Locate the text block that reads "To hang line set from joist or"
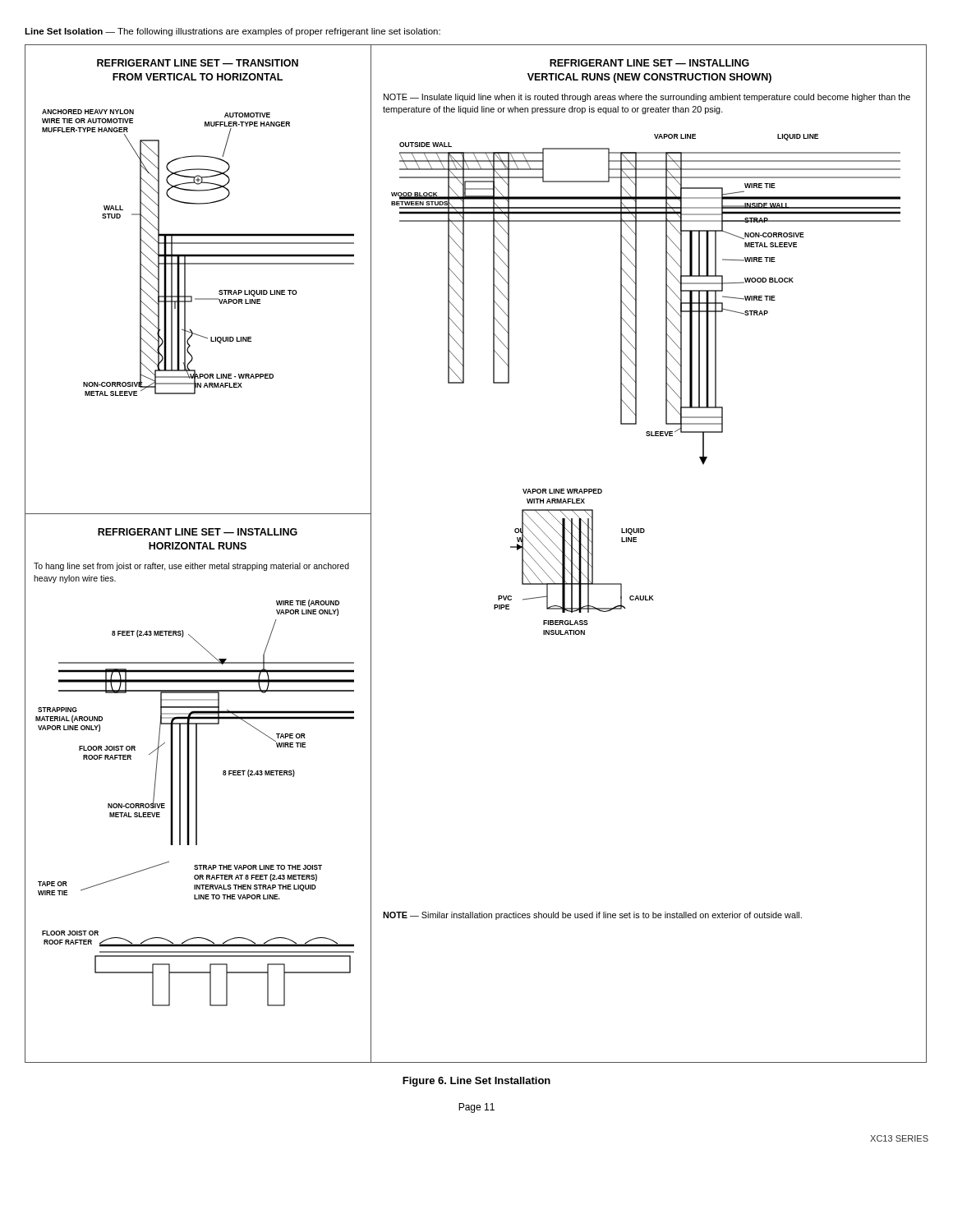This screenshot has width=953, height=1232. point(191,572)
